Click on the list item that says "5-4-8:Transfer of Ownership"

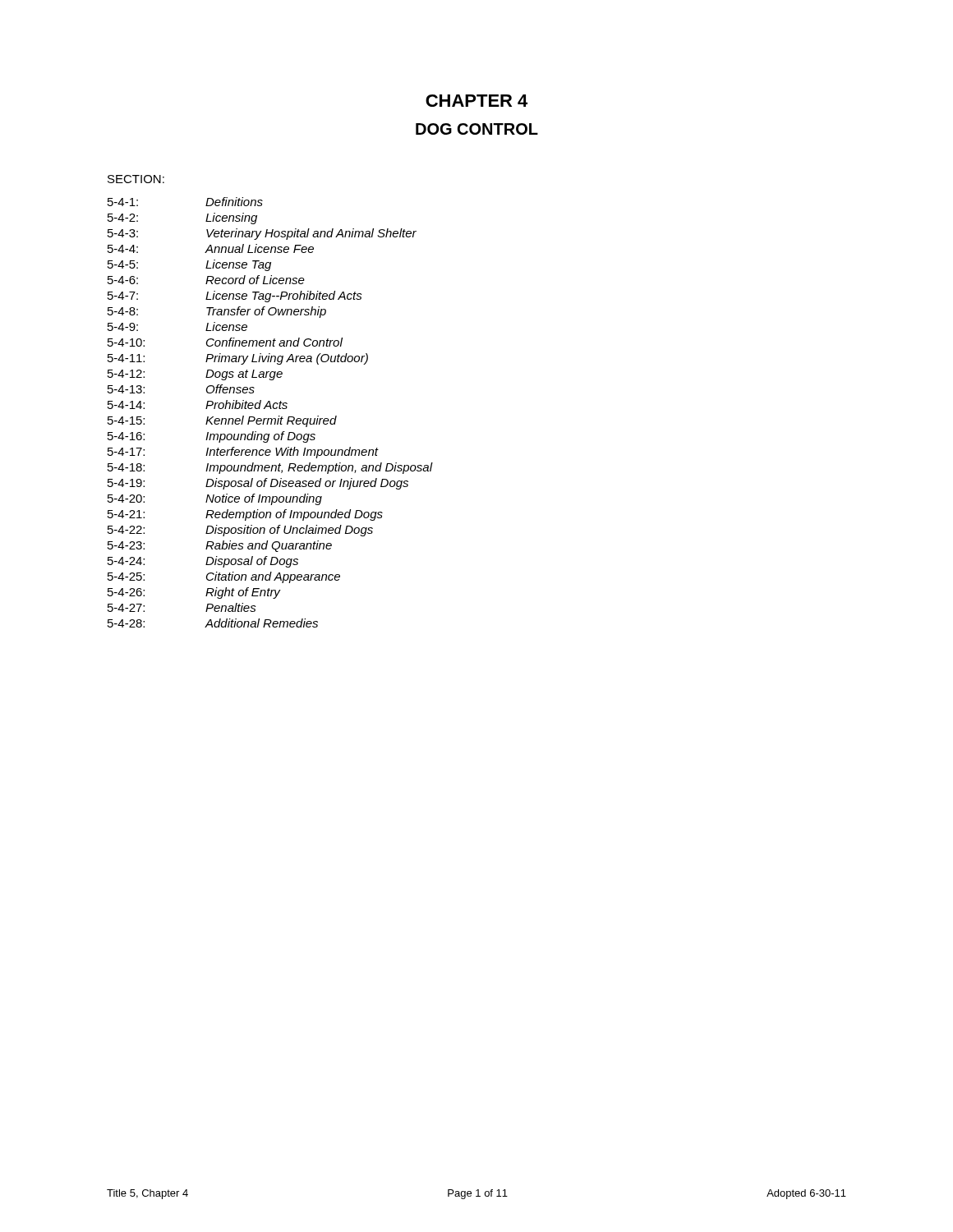click(269, 311)
